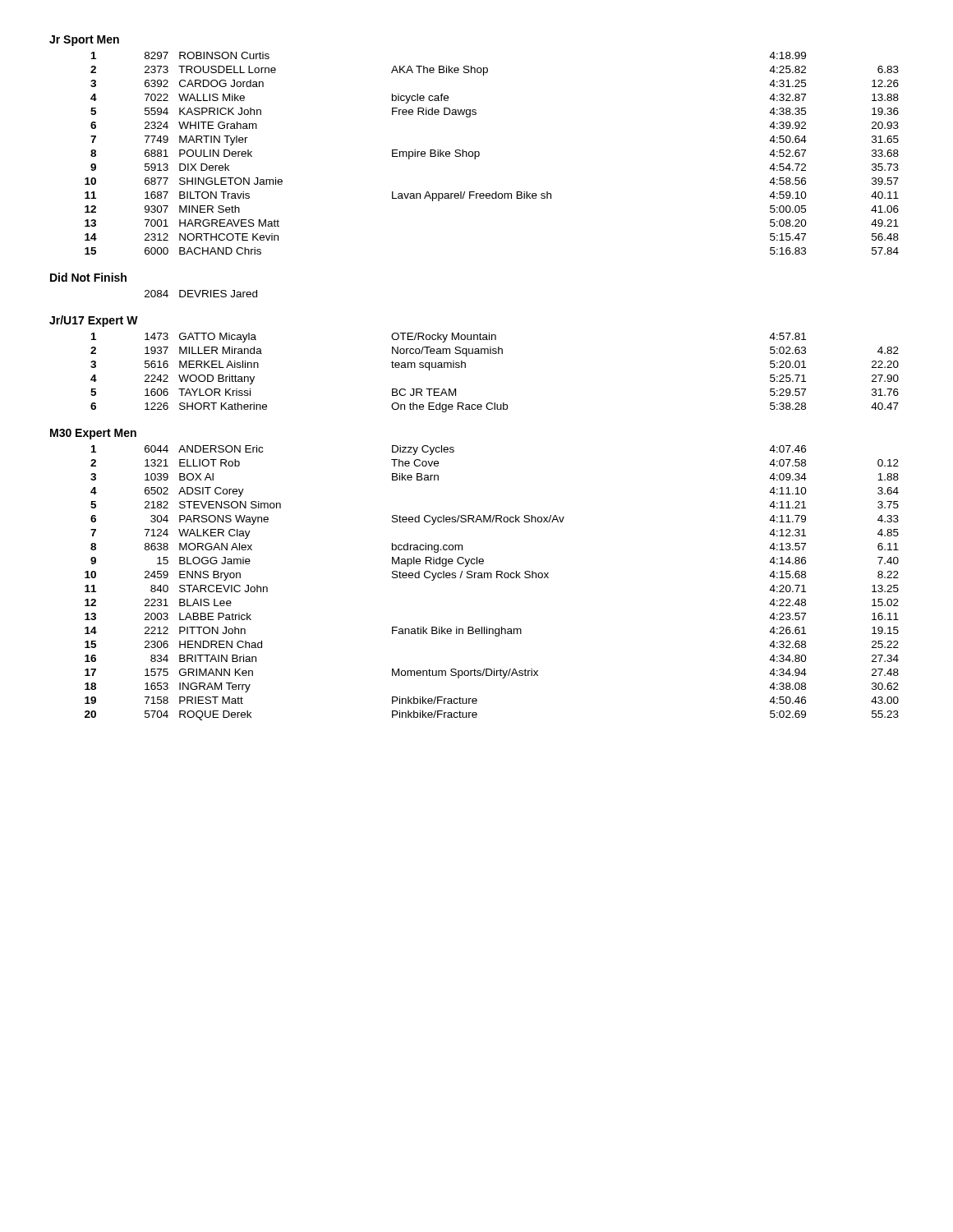
Task: Locate the table with the text "GATTO Micayla"
Action: tap(476, 371)
